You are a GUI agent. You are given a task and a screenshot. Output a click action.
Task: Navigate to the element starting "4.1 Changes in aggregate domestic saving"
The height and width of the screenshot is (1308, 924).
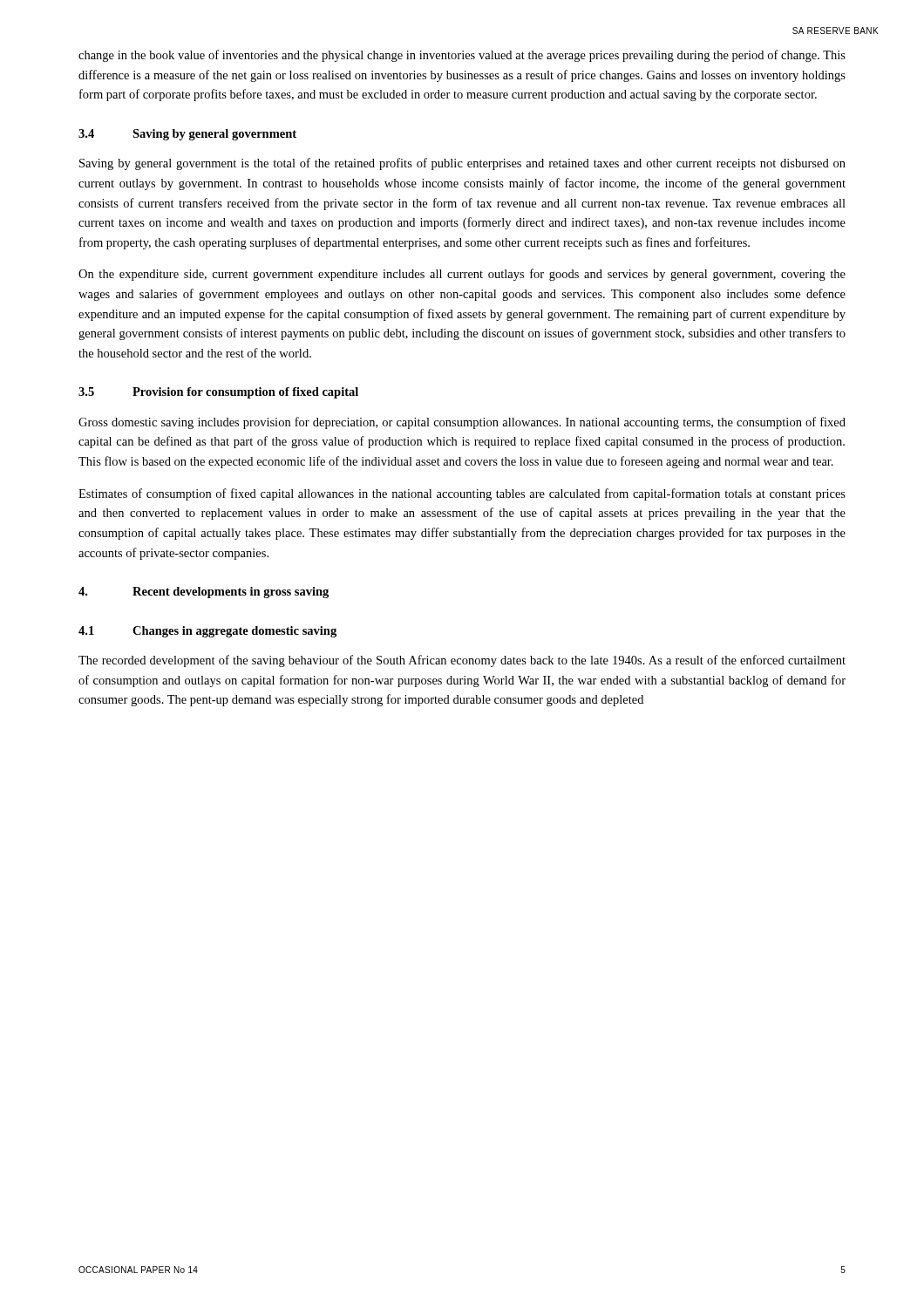(x=208, y=630)
